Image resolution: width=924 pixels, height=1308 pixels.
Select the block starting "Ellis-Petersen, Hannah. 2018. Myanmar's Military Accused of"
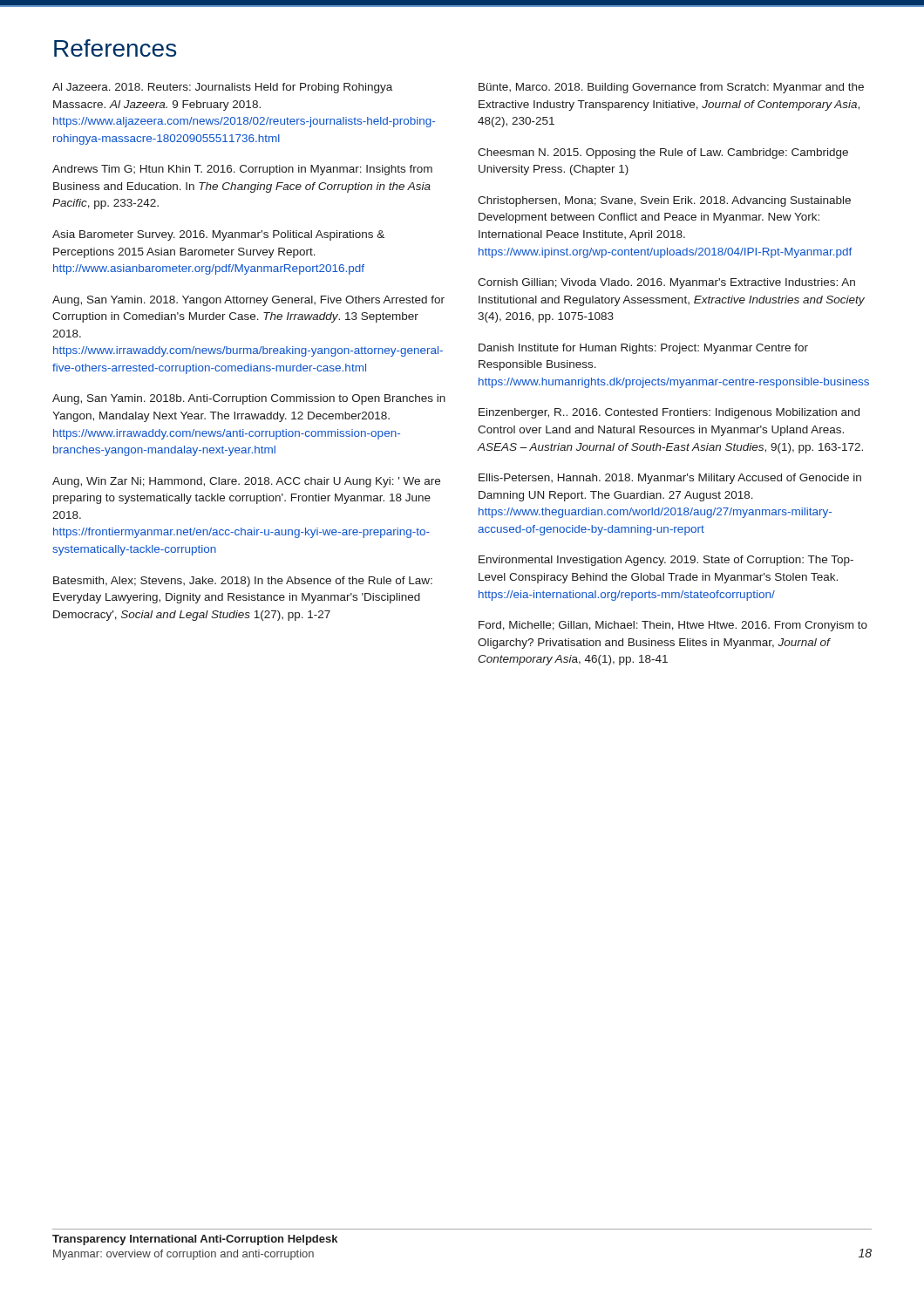coord(670,503)
